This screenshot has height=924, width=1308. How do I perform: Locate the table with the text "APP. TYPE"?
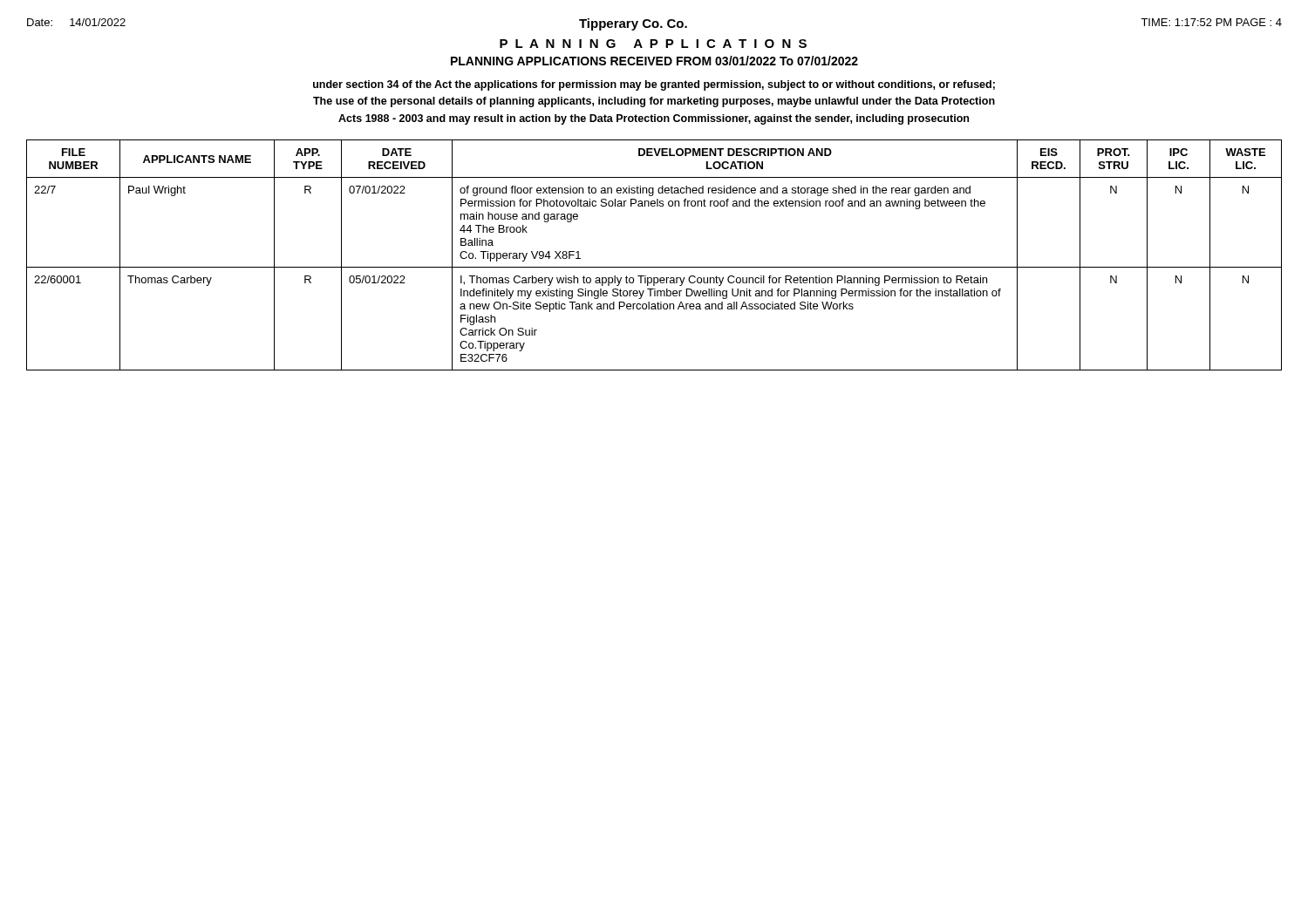654,255
